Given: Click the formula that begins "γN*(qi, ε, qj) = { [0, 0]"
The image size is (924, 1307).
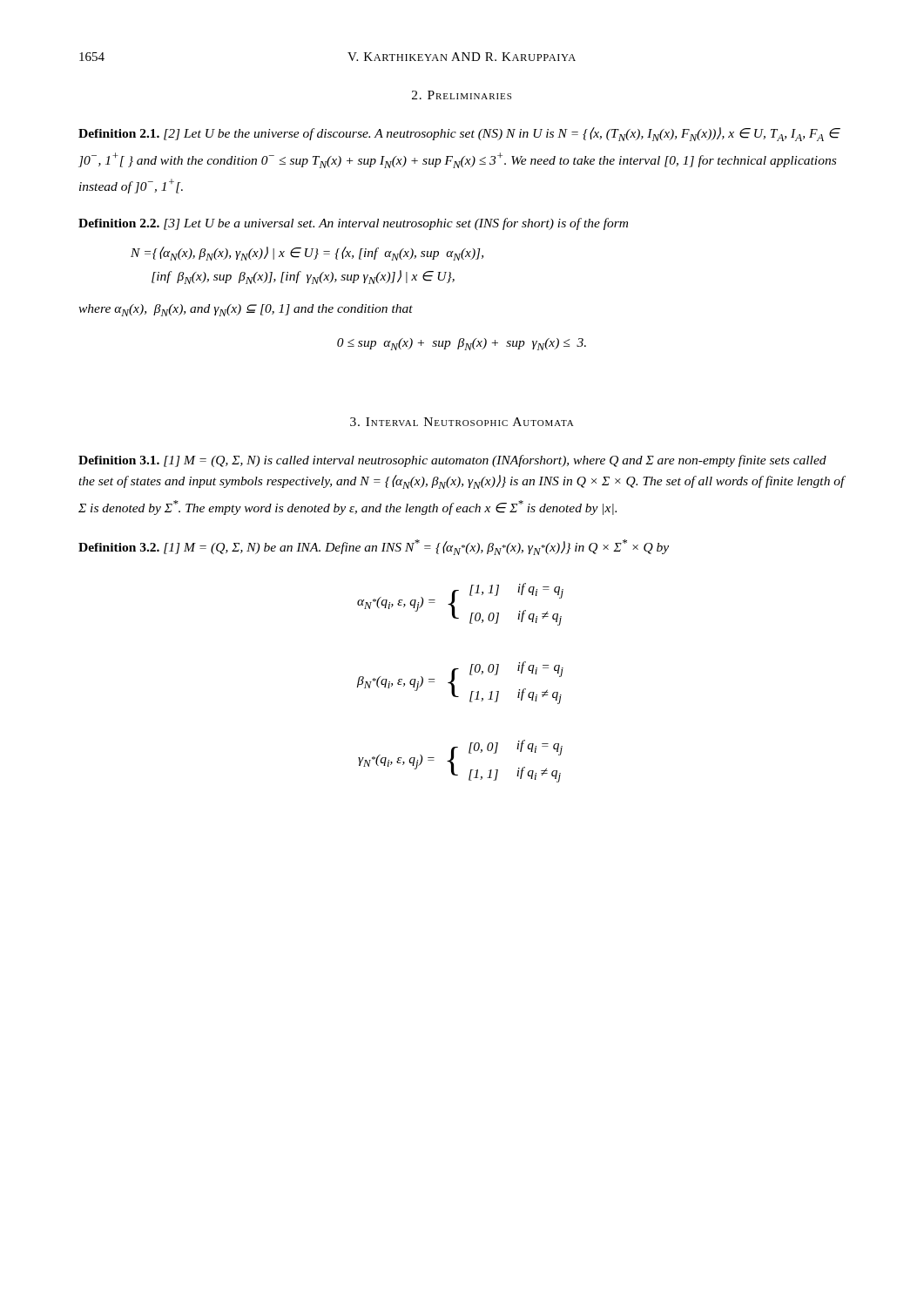Looking at the screenshot, I should point(462,760).
